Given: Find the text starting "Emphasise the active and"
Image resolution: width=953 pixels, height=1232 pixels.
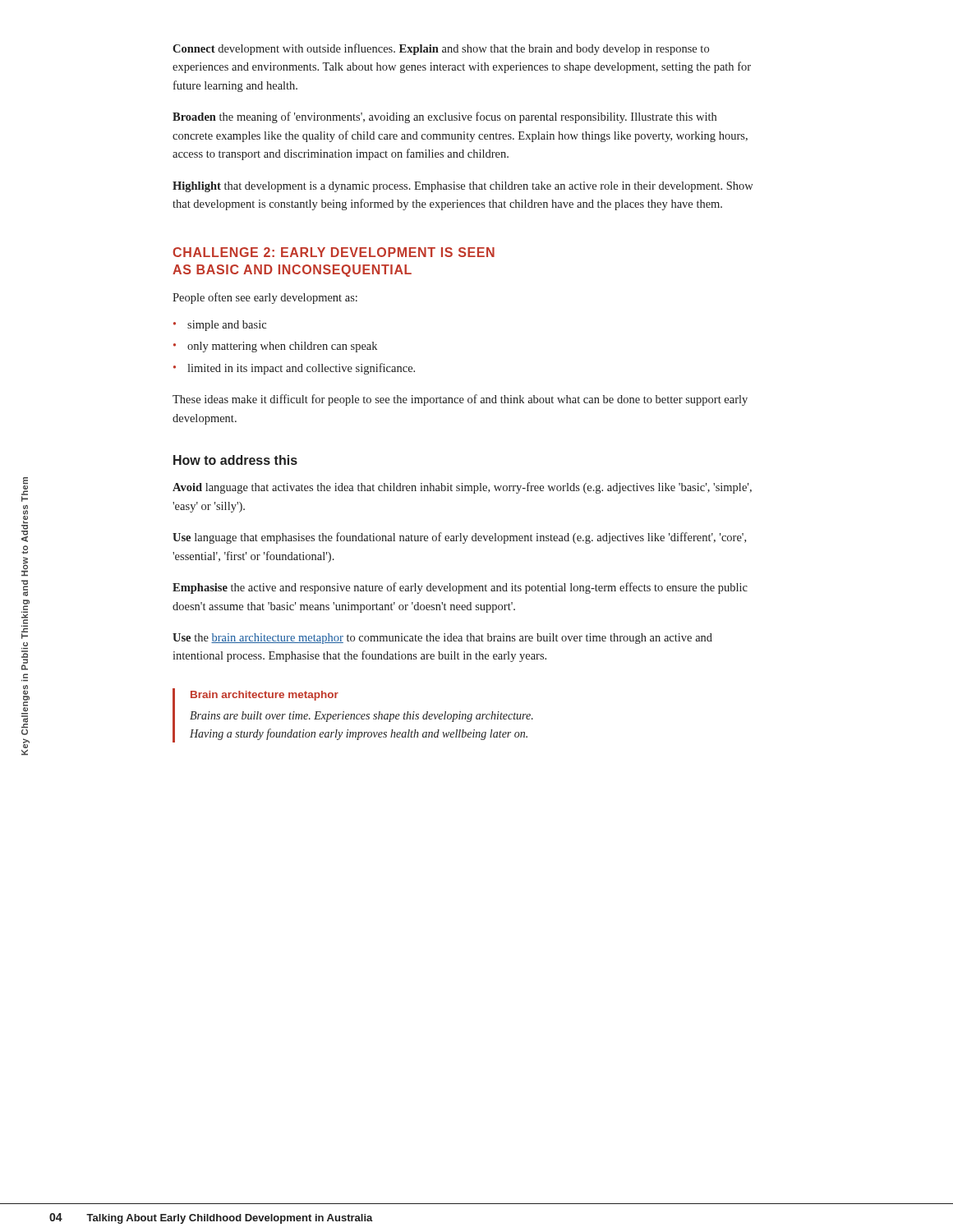Looking at the screenshot, I should click(460, 597).
